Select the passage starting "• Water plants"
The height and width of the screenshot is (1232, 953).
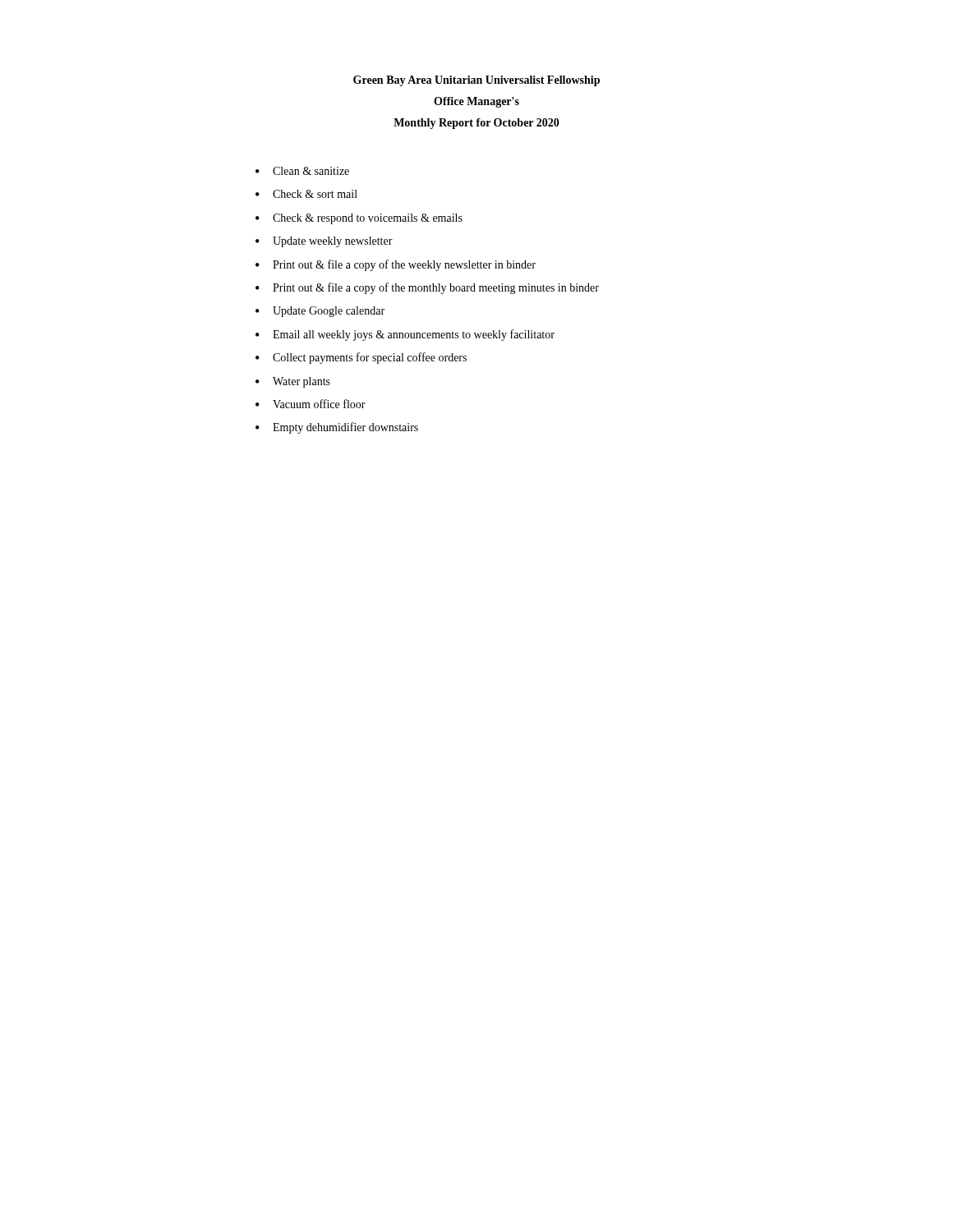pyautogui.click(x=293, y=382)
